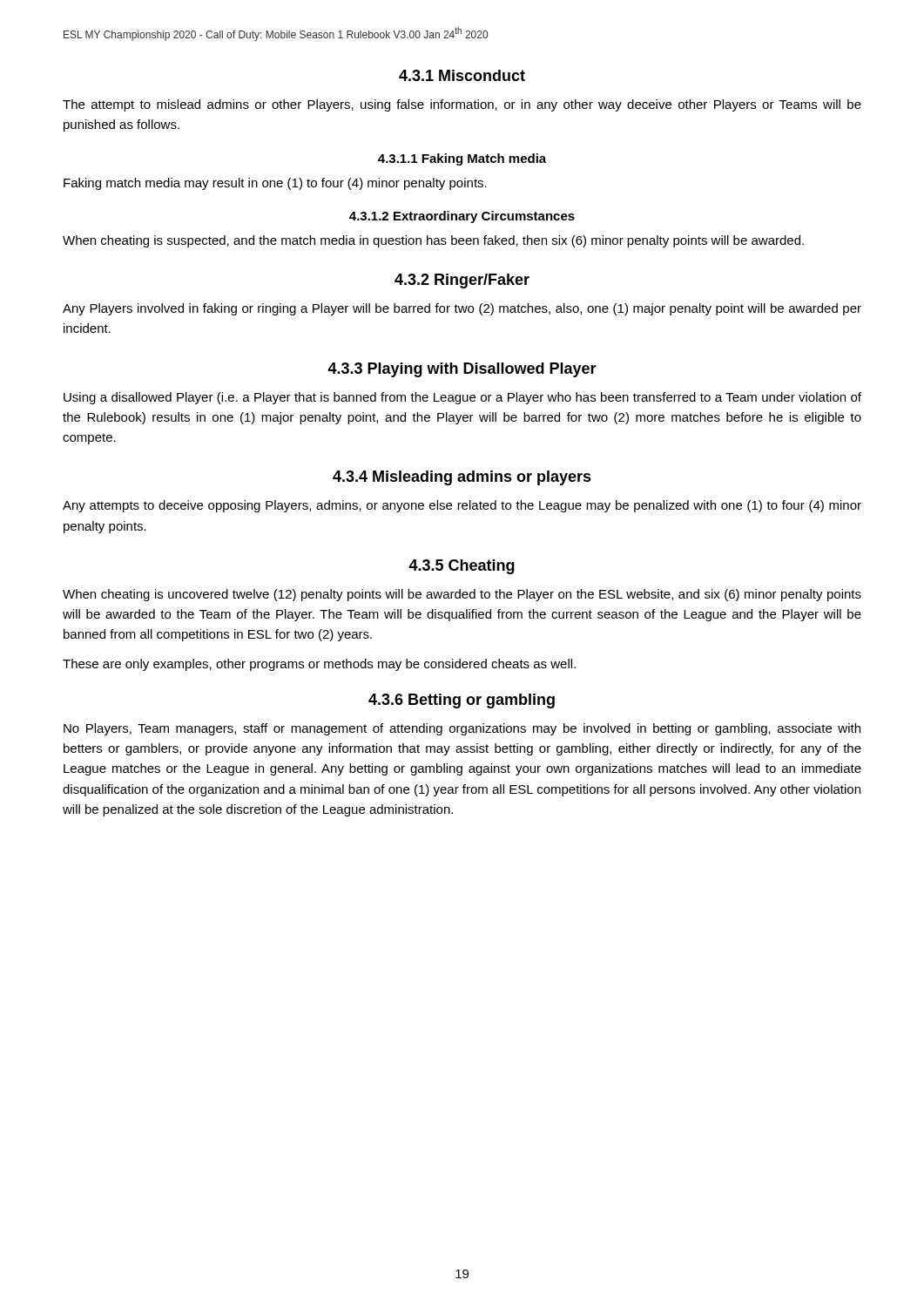The height and width of the screenshot is (1307, 924).
Task: Where is the passage that starts "Faking match media may"?
Action: click(x=275, y=182)
